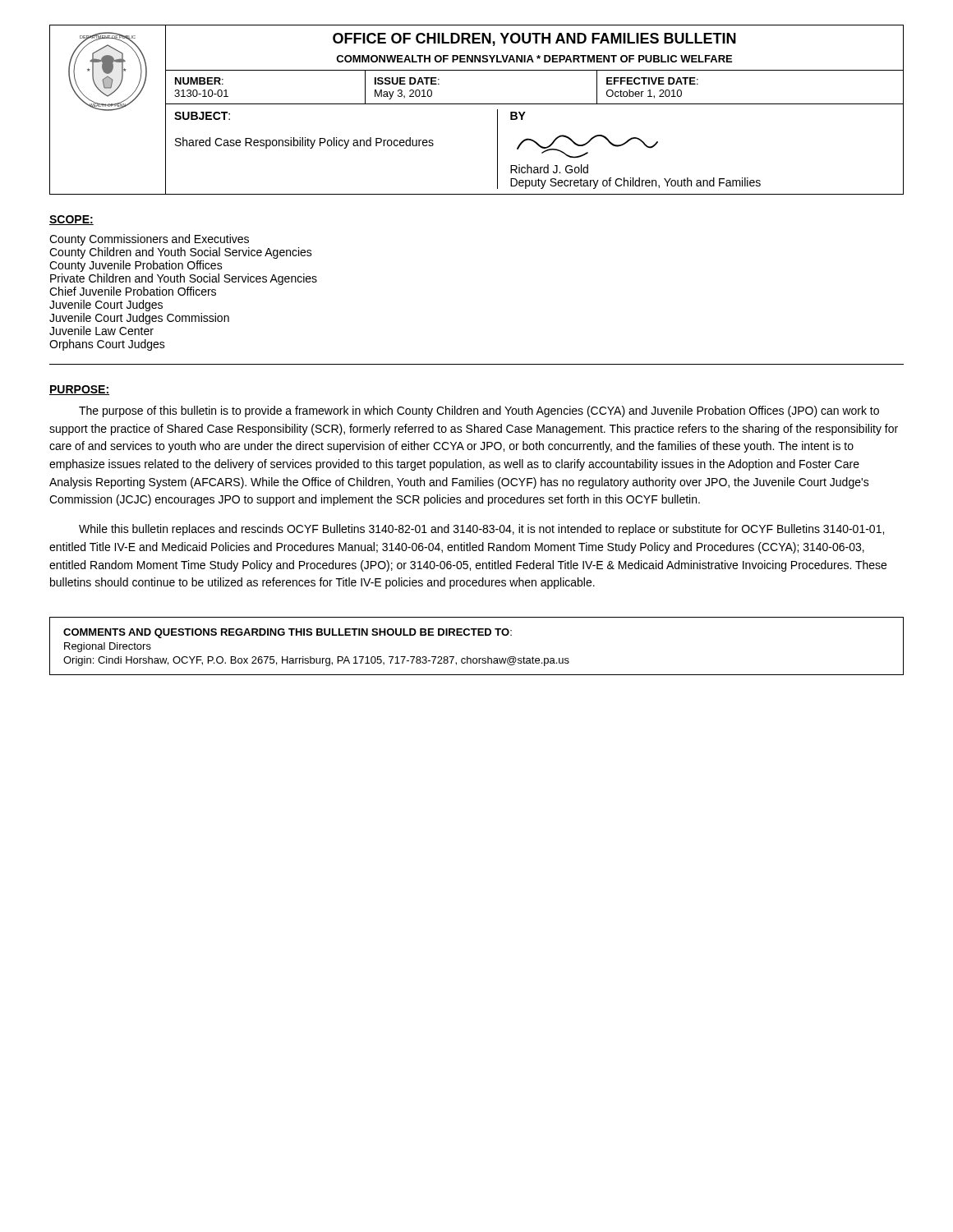Where does it say "Juvenile Court Judges"?
Screen dimensions: 1232x953
tap(106, 305)
